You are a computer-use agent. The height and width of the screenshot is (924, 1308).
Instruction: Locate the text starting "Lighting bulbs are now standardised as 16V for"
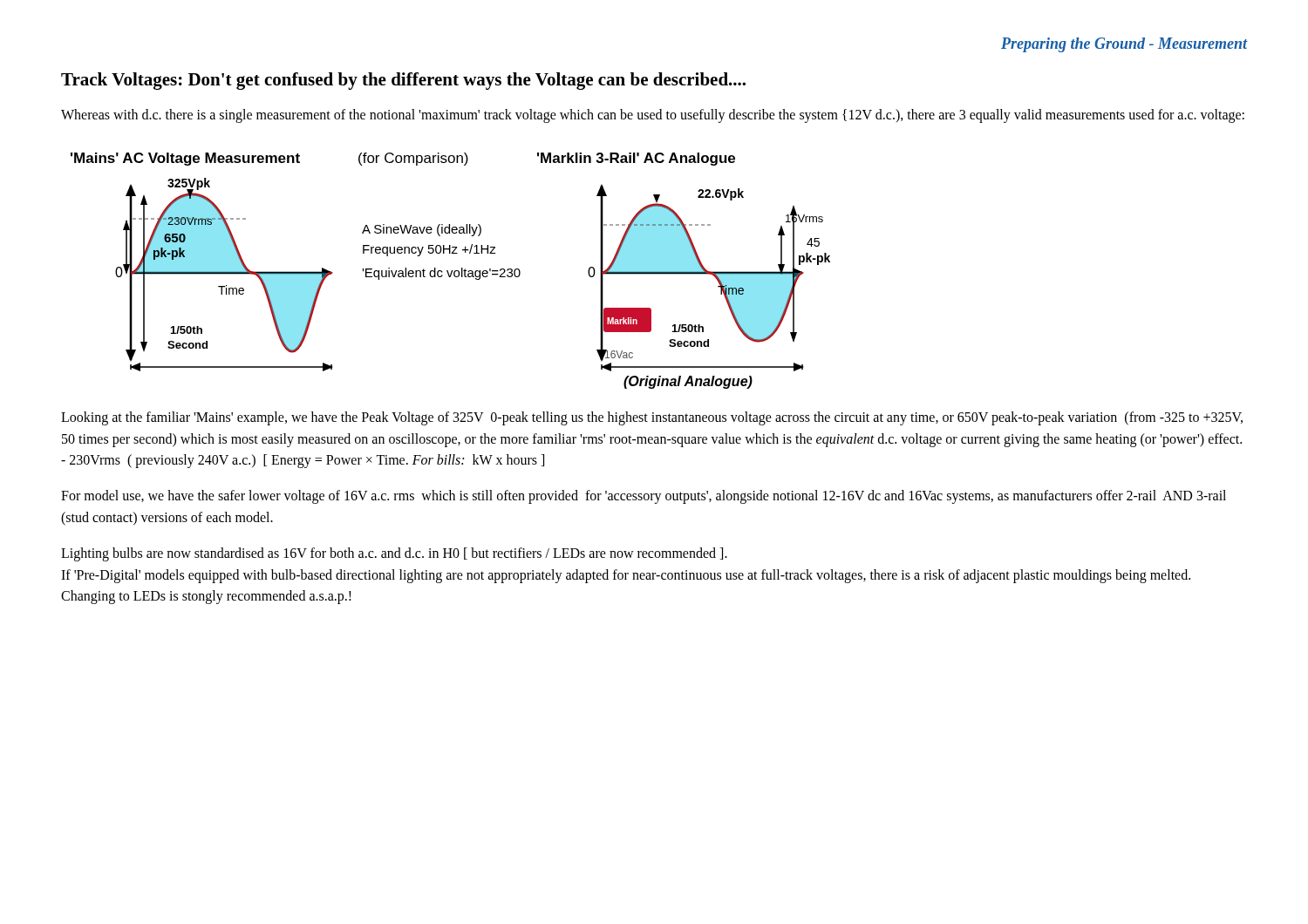630,575
